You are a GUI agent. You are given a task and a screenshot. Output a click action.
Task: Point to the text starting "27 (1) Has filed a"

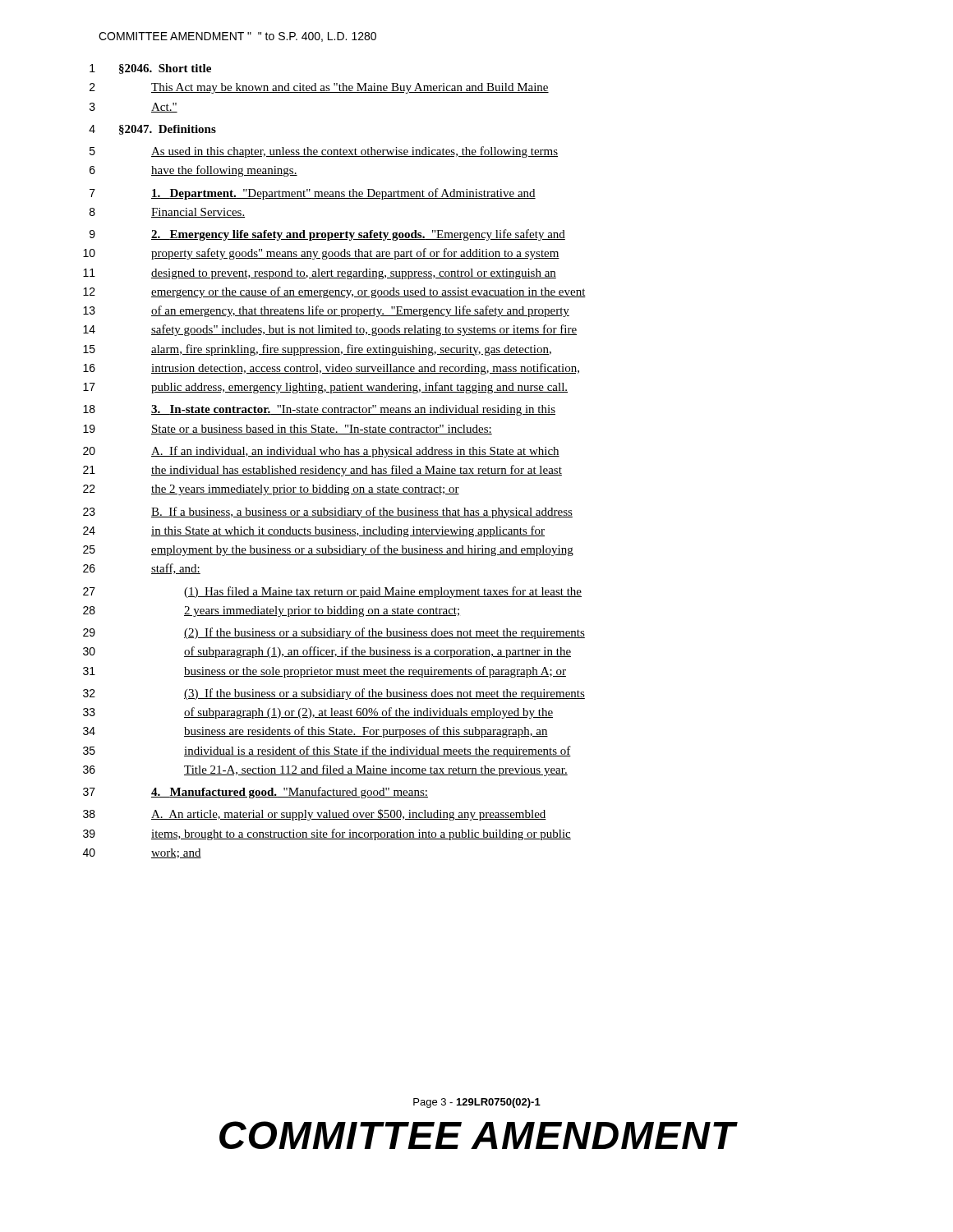476,591
